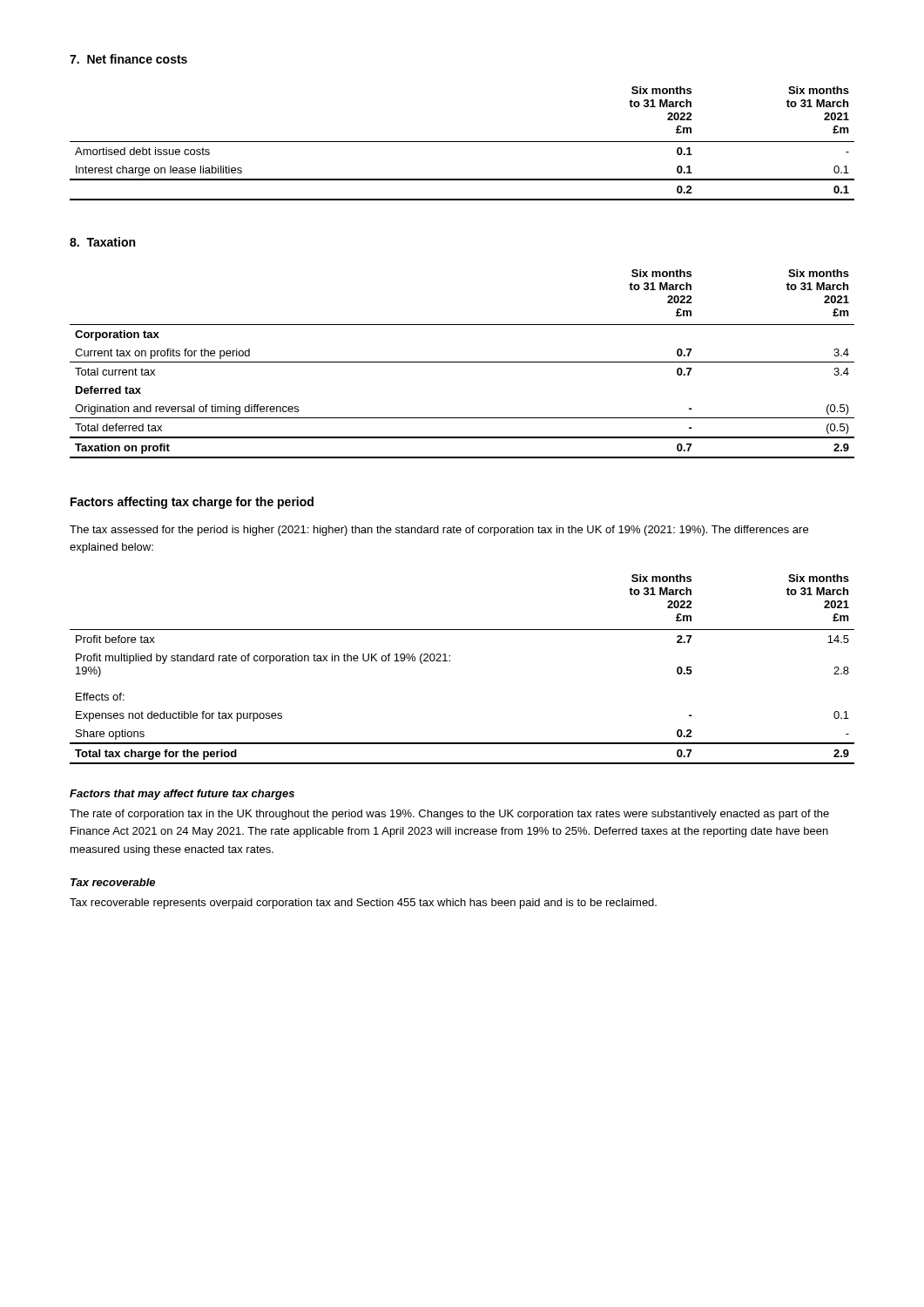Point to the block beginning "The tax assessed"
This screenshot has width=924, height=1307.
(x=462, y=539)
